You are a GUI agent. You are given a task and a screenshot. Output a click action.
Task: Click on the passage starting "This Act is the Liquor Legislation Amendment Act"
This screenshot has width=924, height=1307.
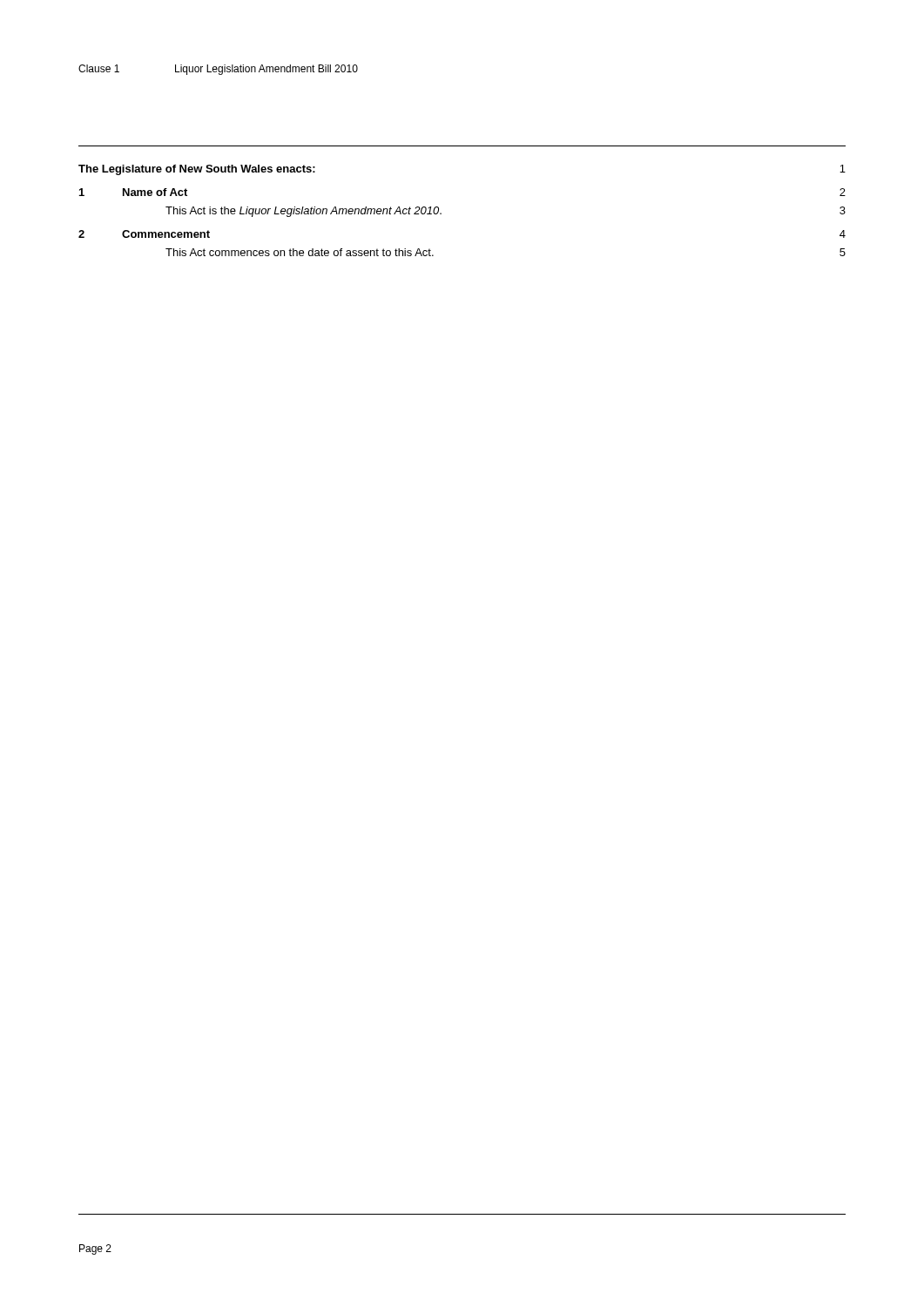click(x=294, y=211)
